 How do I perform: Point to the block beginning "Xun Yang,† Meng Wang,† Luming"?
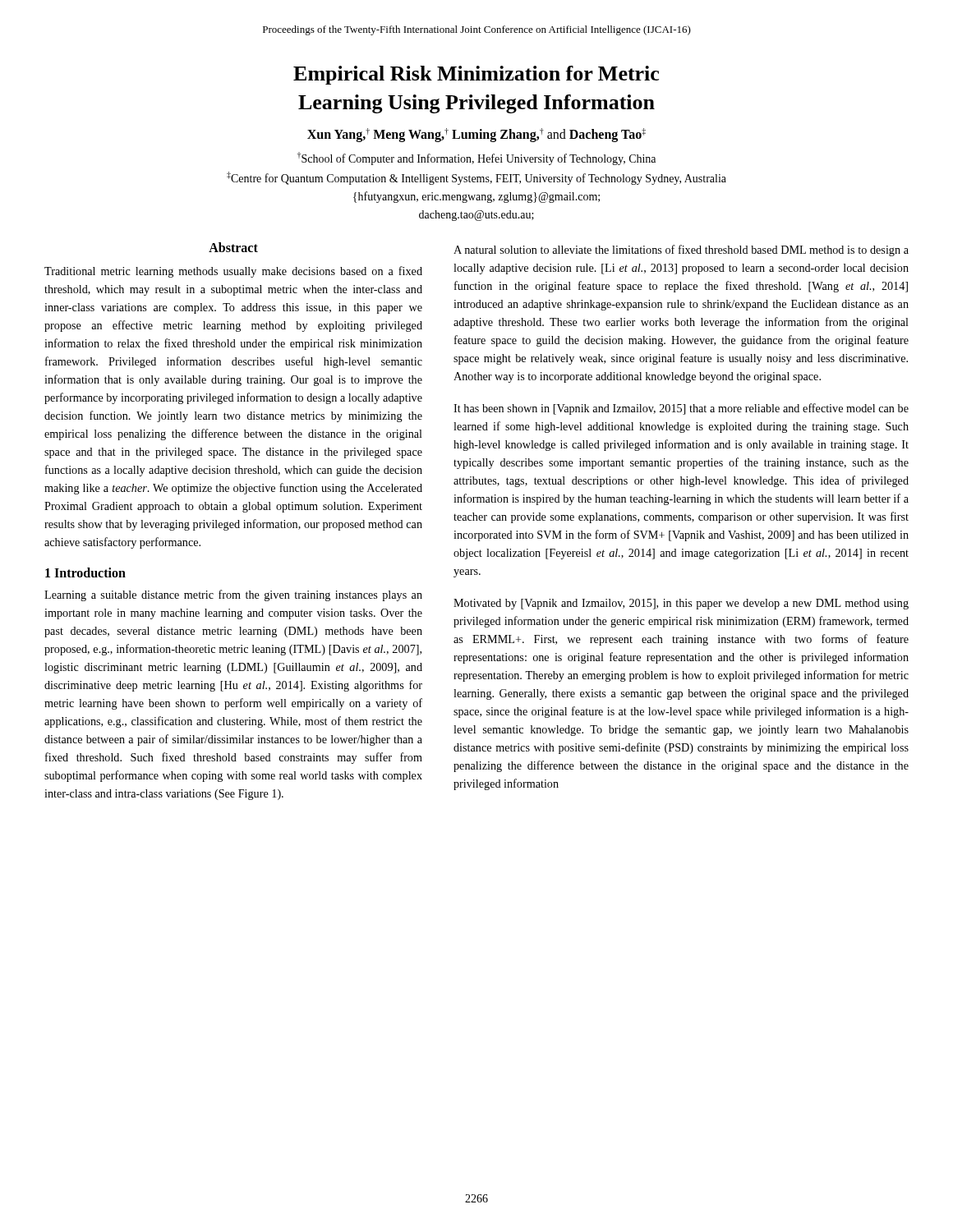pyautogui.click(x=476, y=134)
